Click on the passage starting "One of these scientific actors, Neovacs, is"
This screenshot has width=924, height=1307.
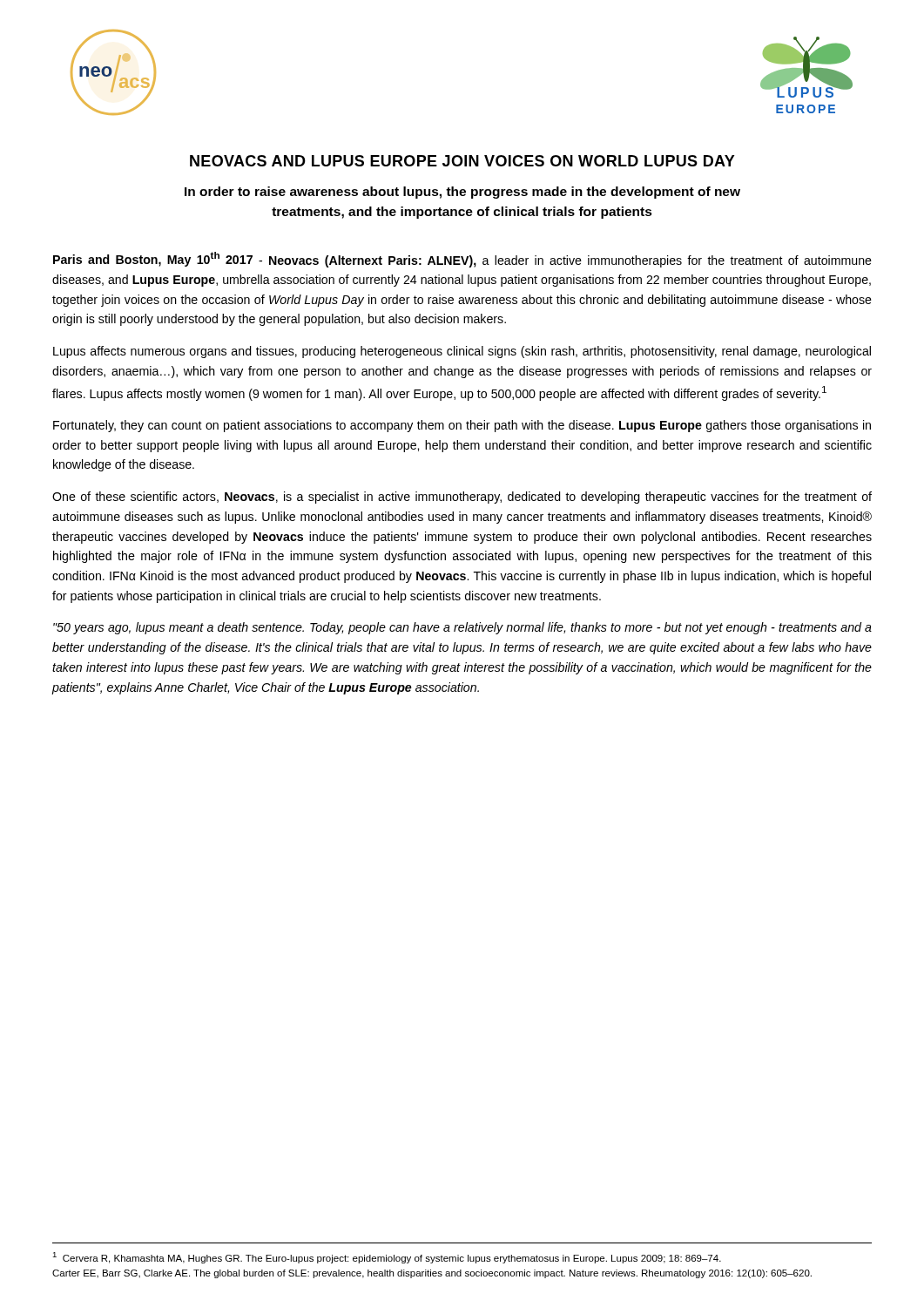[x=462, y=546]
